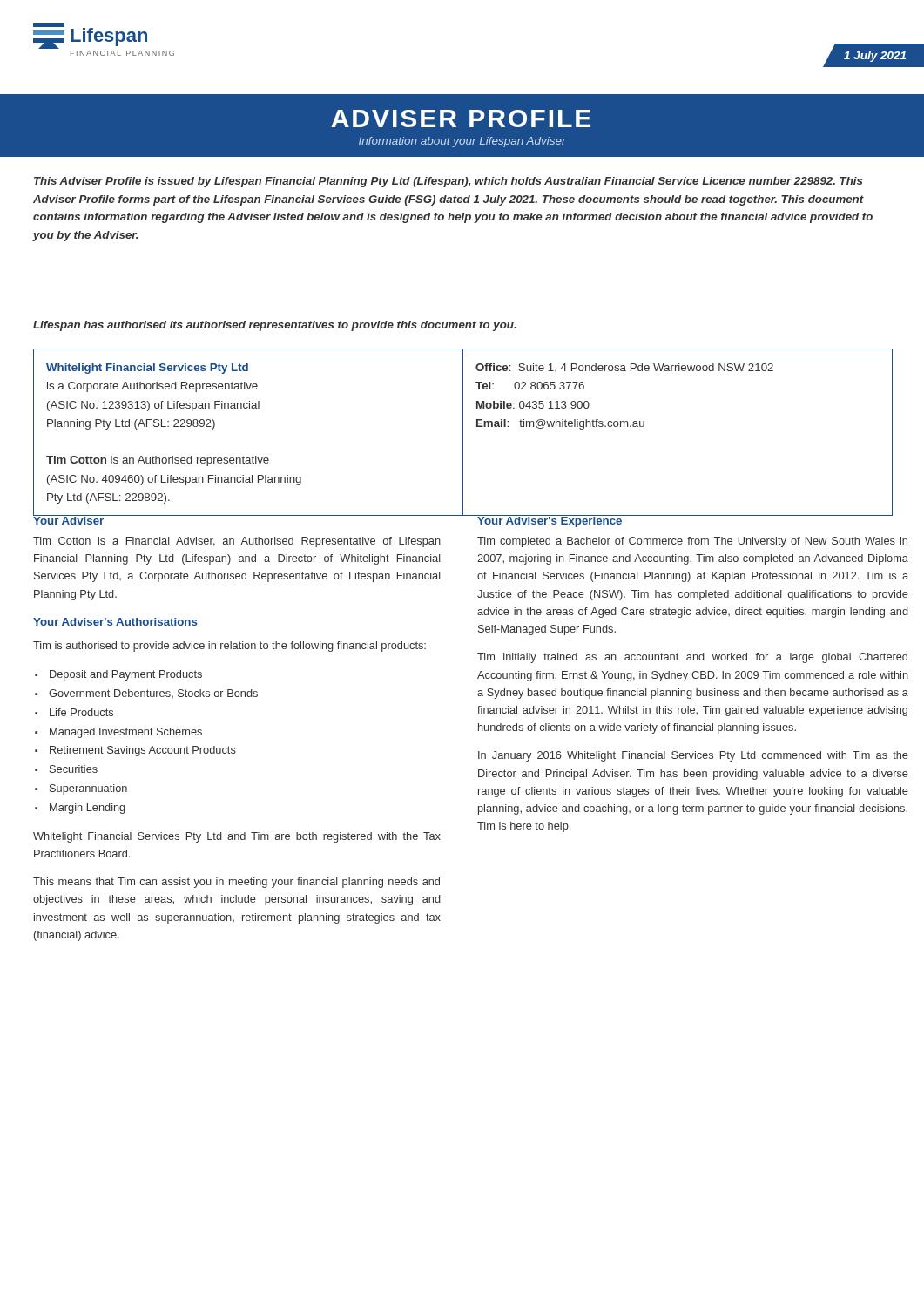Image resolution: width=924 pixels, height=1307 pixels.
Task: Locate the text block with the text "Tim completed a Bachelor of Commerce from"
Action: tap(693, 585)
